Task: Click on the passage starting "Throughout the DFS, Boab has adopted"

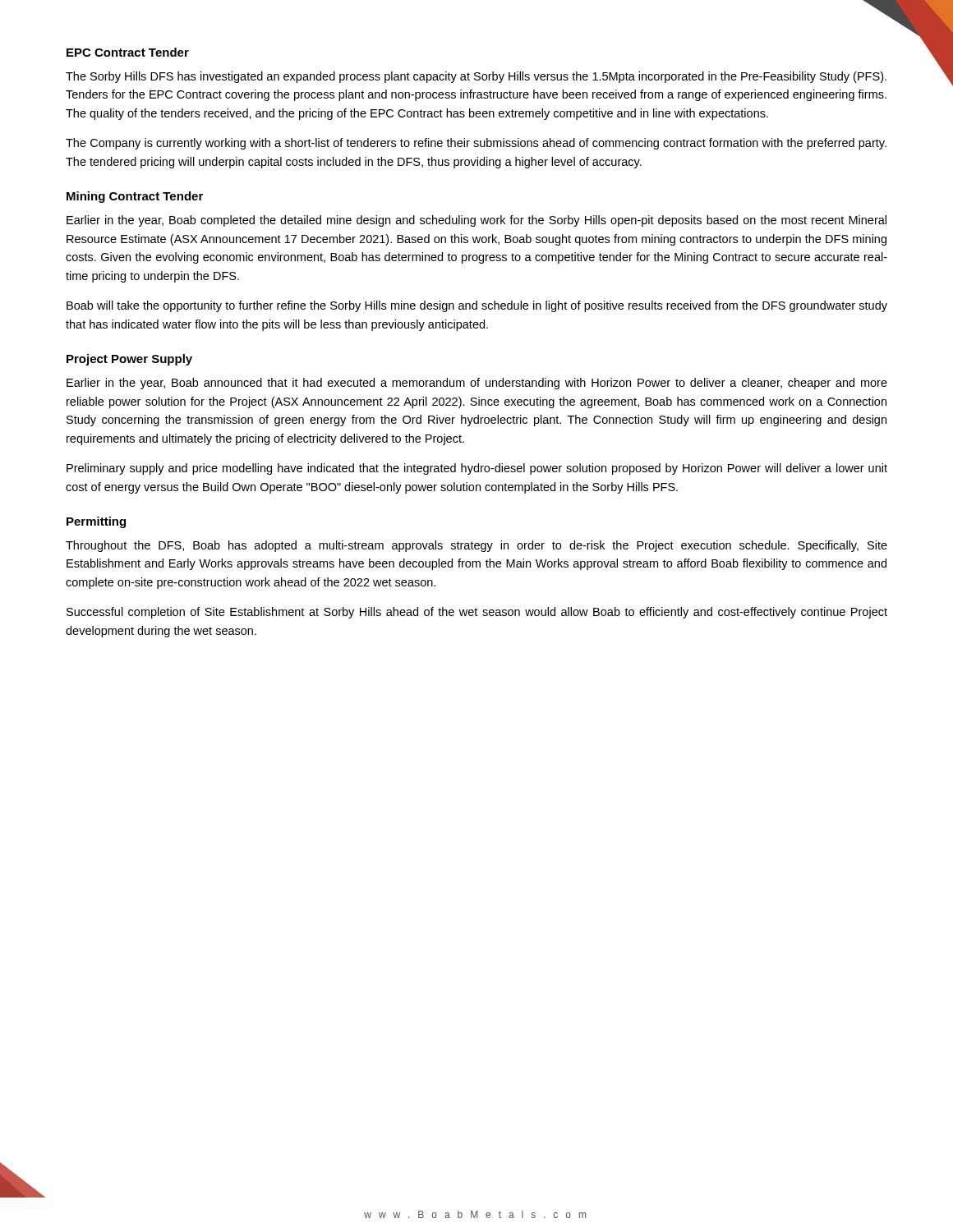Action: [x=476, y=564]
